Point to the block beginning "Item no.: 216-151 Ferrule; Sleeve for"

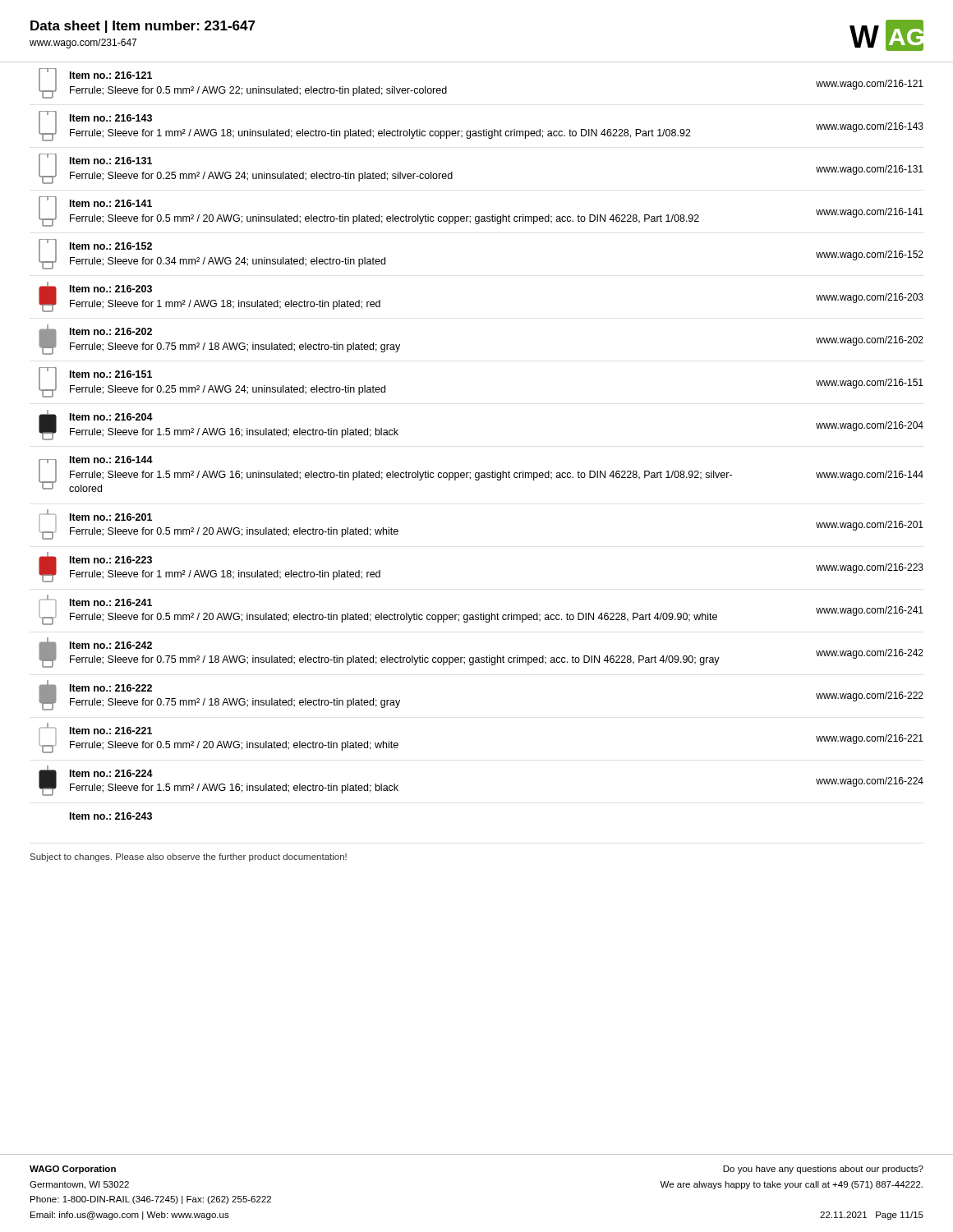pyautogui.click(x=144, y=386)
